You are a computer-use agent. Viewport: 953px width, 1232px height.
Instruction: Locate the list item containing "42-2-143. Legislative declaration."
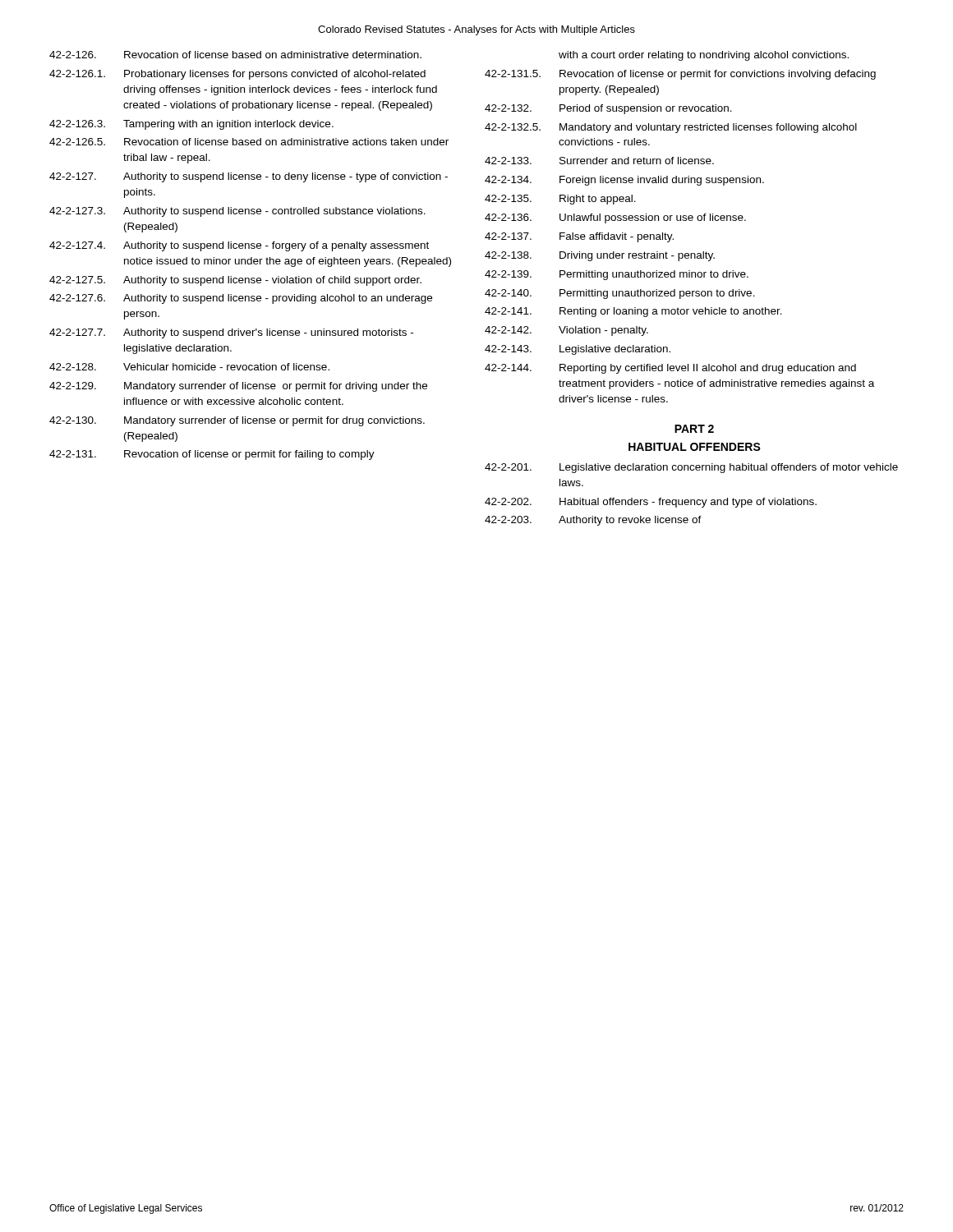click(578, 350)
